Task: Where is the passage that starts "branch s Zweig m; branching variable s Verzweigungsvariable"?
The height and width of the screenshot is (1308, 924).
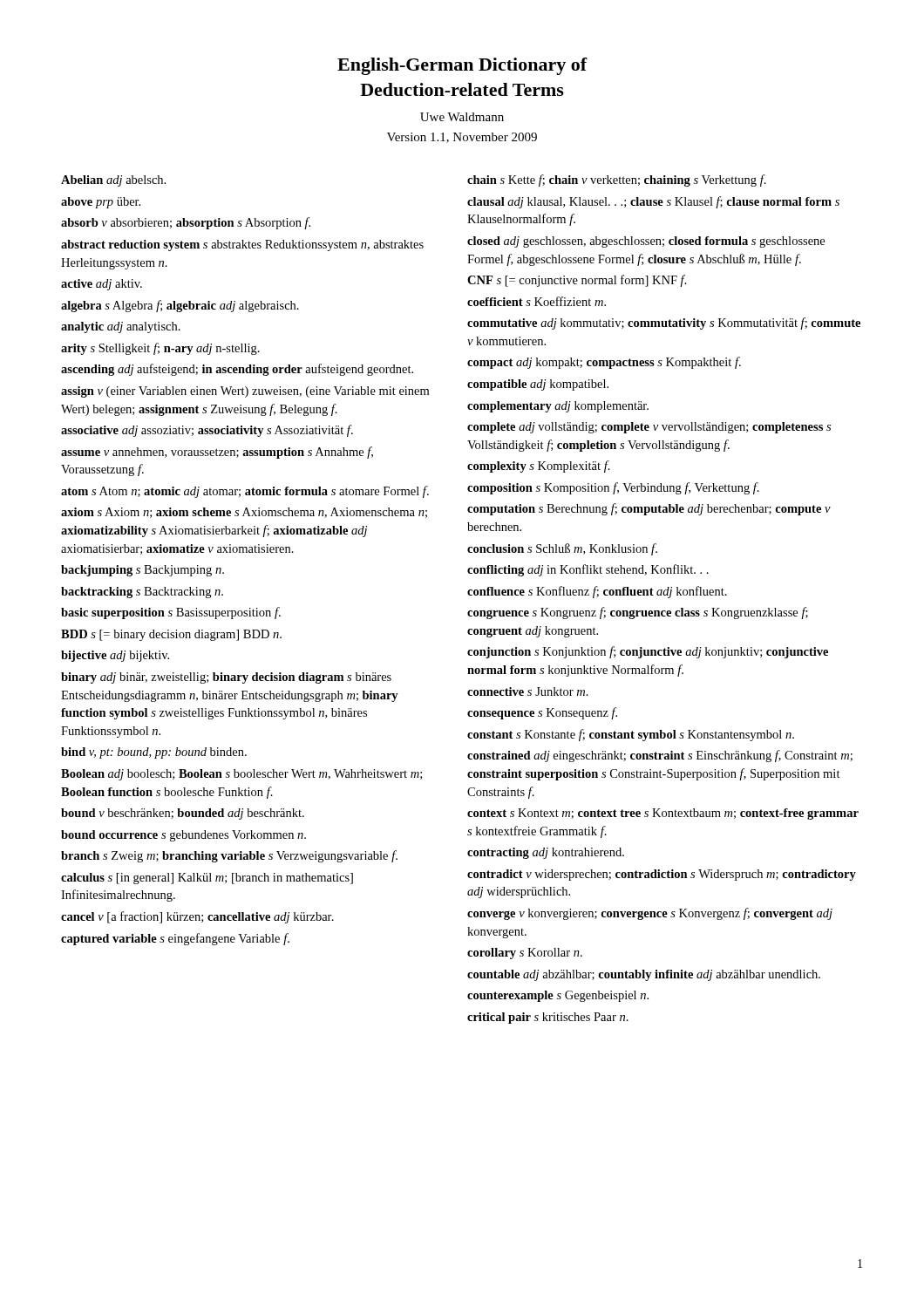Action: [x=230, y=856]
